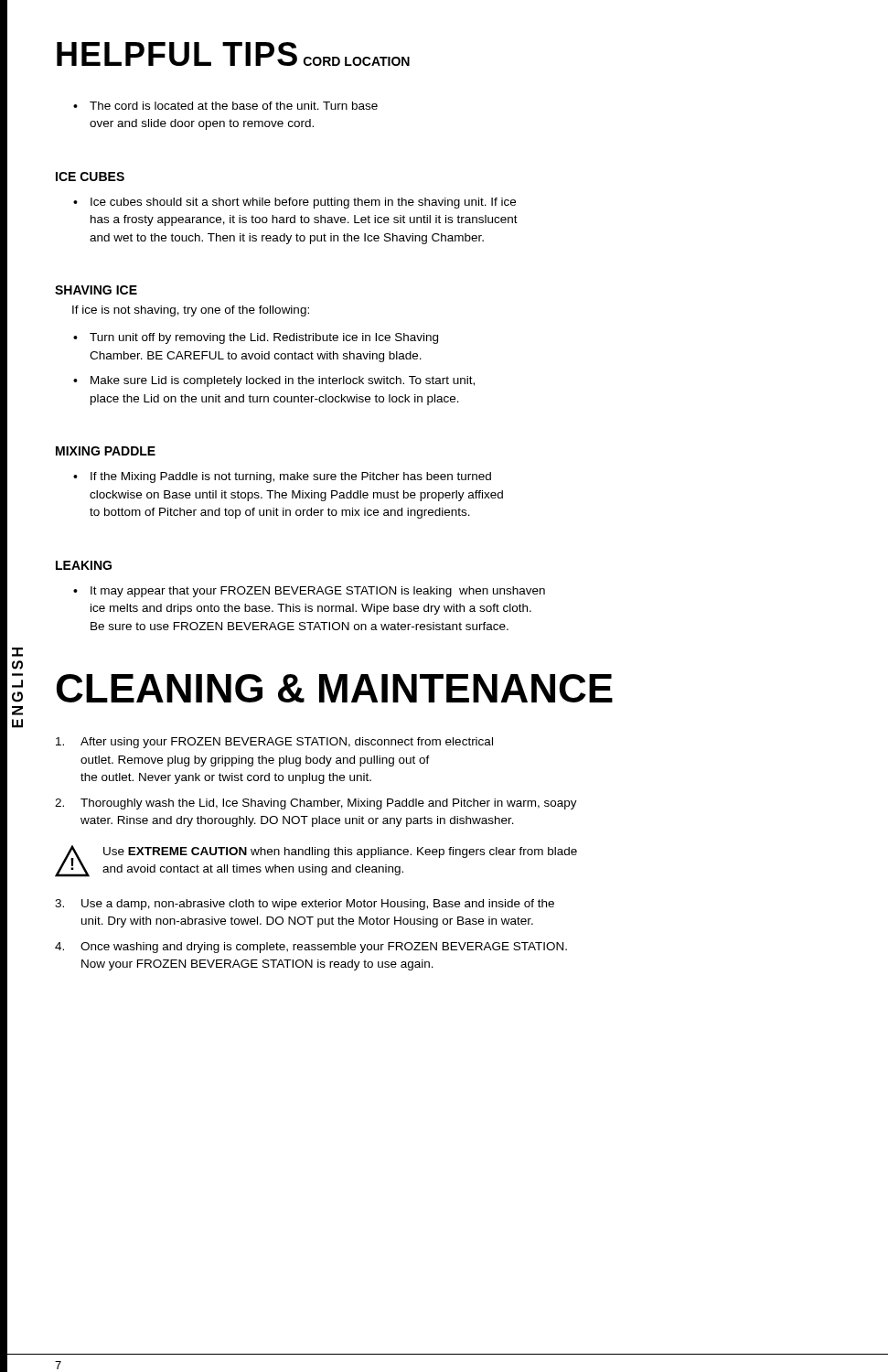
Task: Select the list item containing "• It may appear that your FROZEN"
Action: (x=462, y=608)
